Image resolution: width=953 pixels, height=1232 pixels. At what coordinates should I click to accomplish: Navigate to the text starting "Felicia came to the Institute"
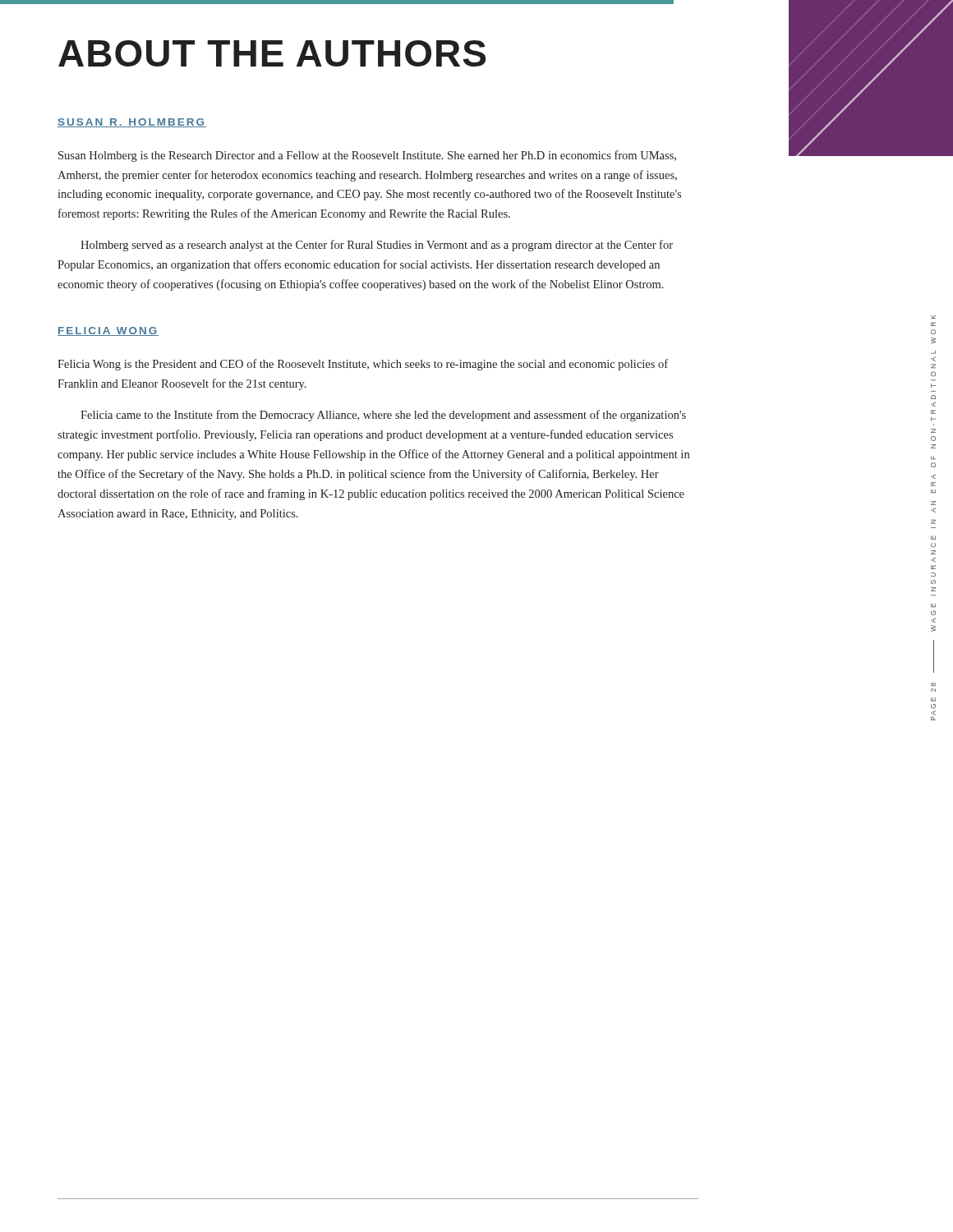point(378,465)
